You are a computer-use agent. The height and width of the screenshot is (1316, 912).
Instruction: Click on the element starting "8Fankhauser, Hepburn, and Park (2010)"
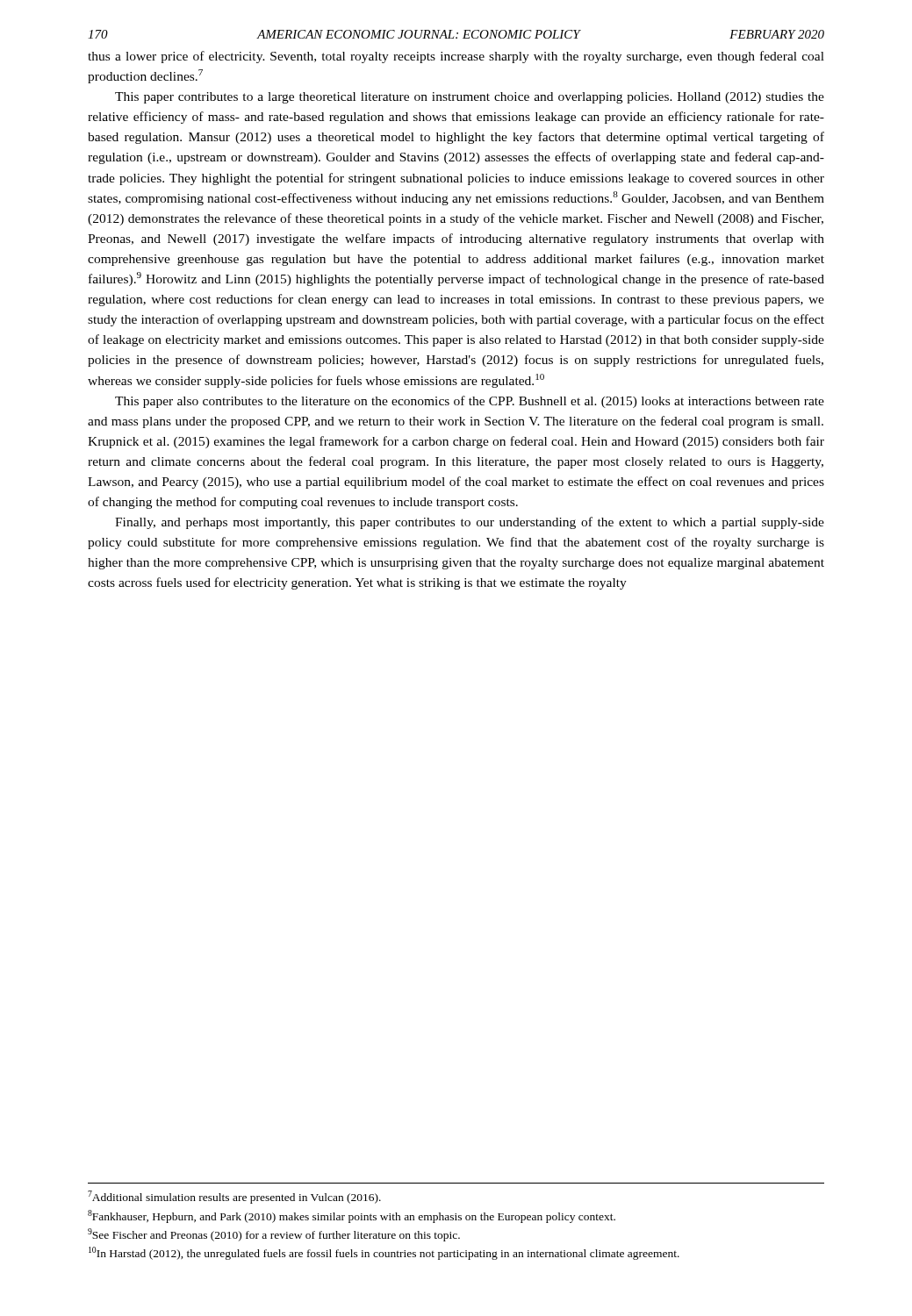click(352, 1215)
